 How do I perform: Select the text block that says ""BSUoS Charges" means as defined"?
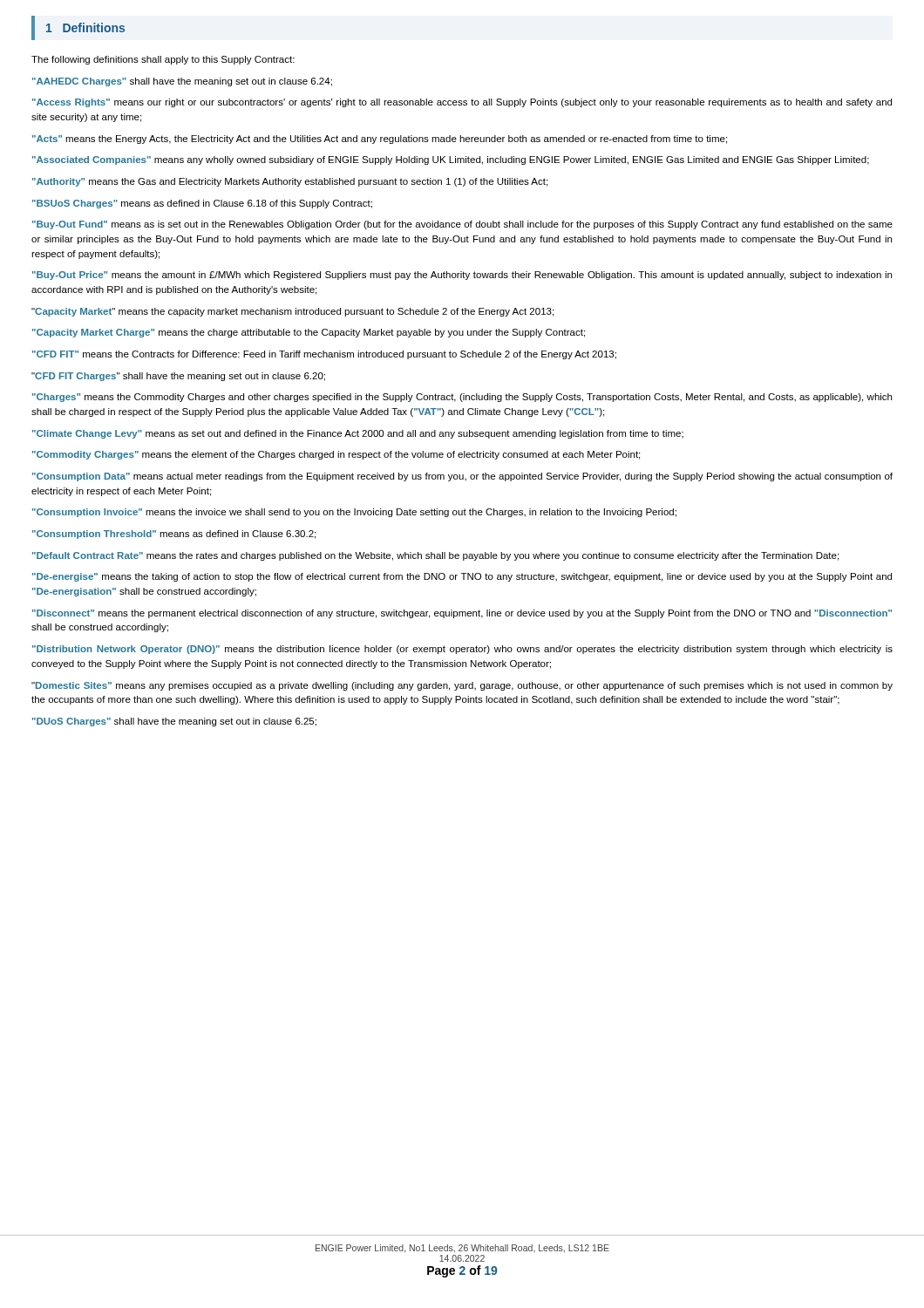tap(202, 203)
